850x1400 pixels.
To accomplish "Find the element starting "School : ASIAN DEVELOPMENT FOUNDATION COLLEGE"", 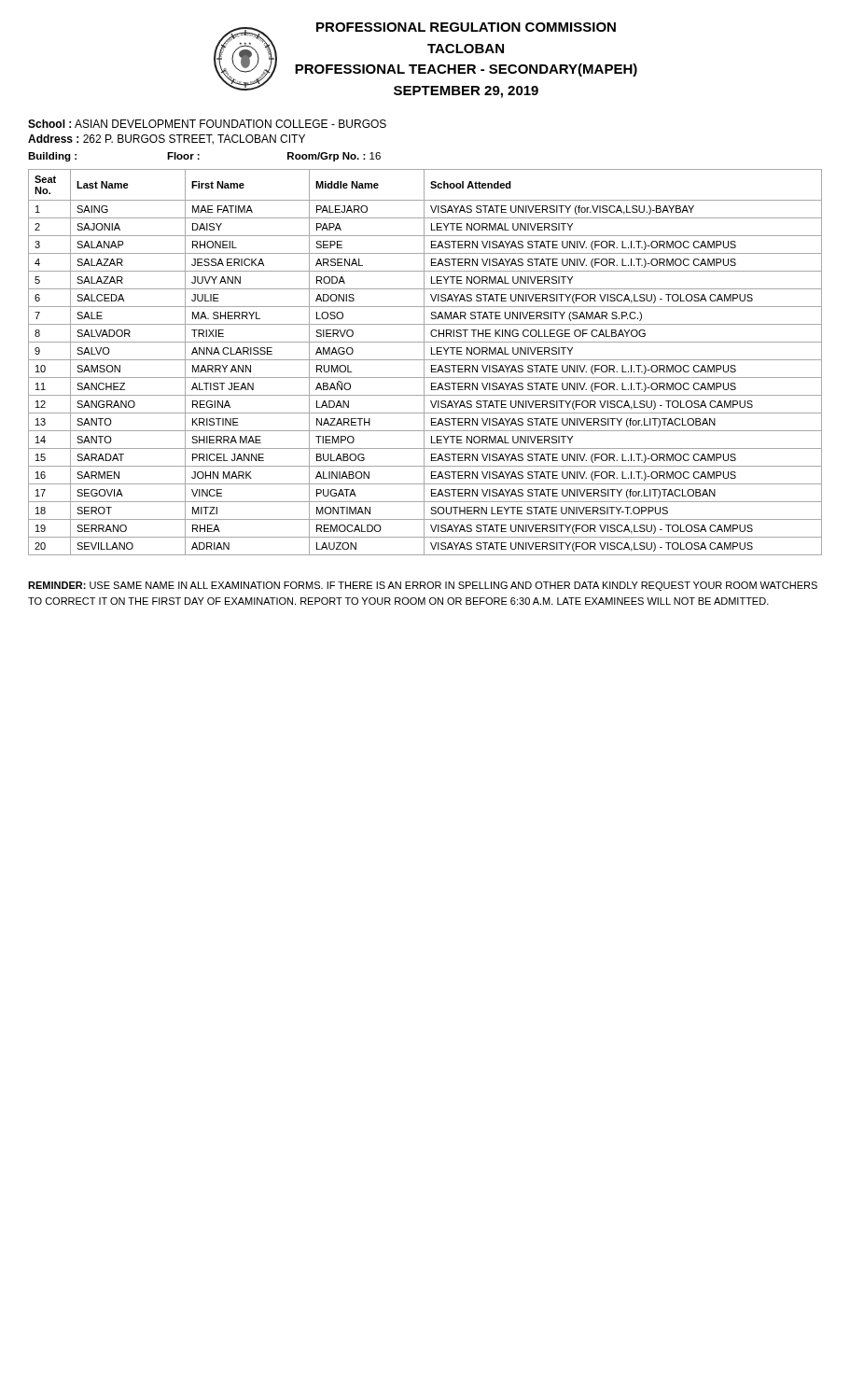I will (207, 124).
